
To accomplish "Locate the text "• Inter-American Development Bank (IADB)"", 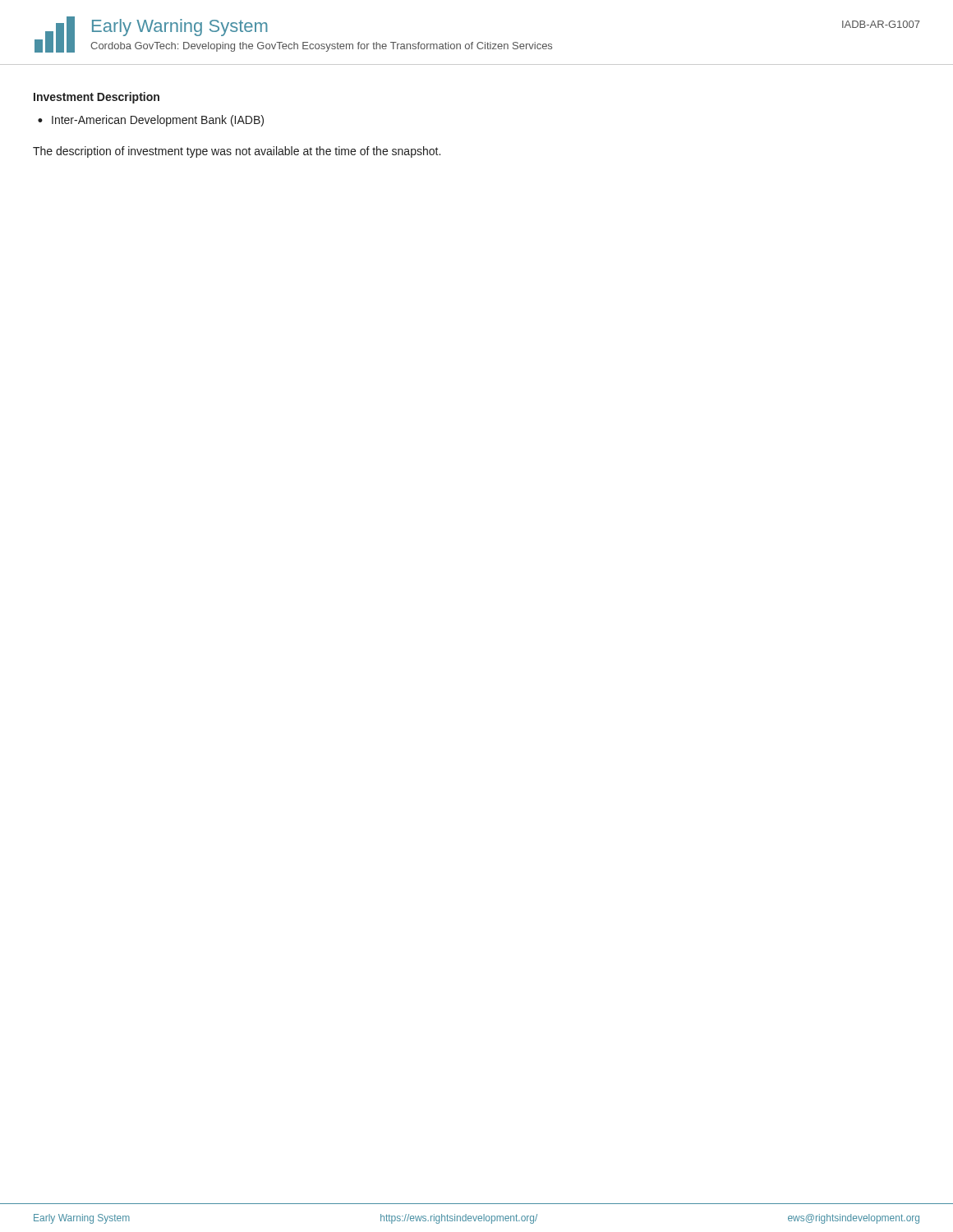I will pyautogui.click(x=149, y=121).
